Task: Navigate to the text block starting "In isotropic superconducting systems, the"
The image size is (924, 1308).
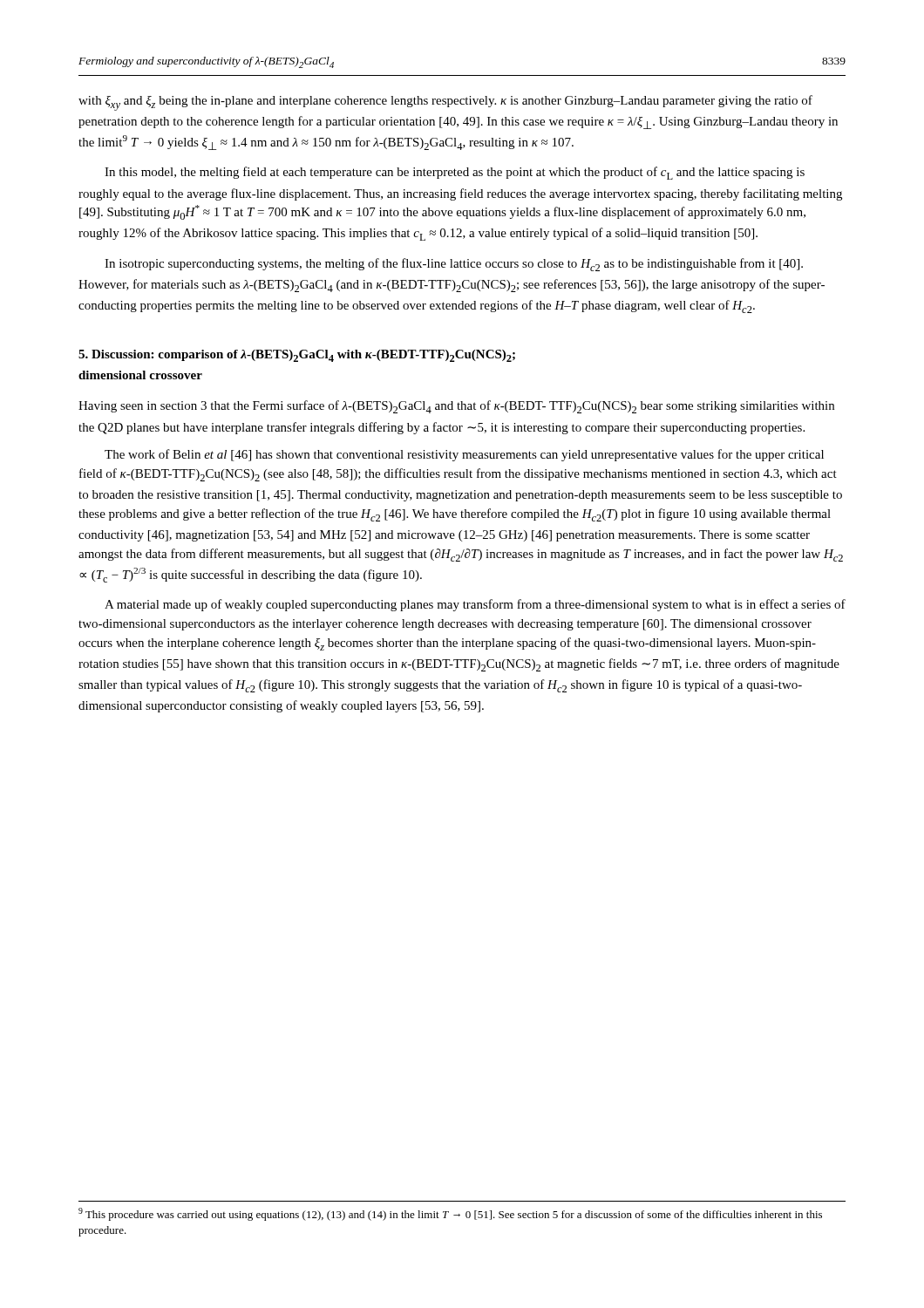Action: click(x=452, y=286)
